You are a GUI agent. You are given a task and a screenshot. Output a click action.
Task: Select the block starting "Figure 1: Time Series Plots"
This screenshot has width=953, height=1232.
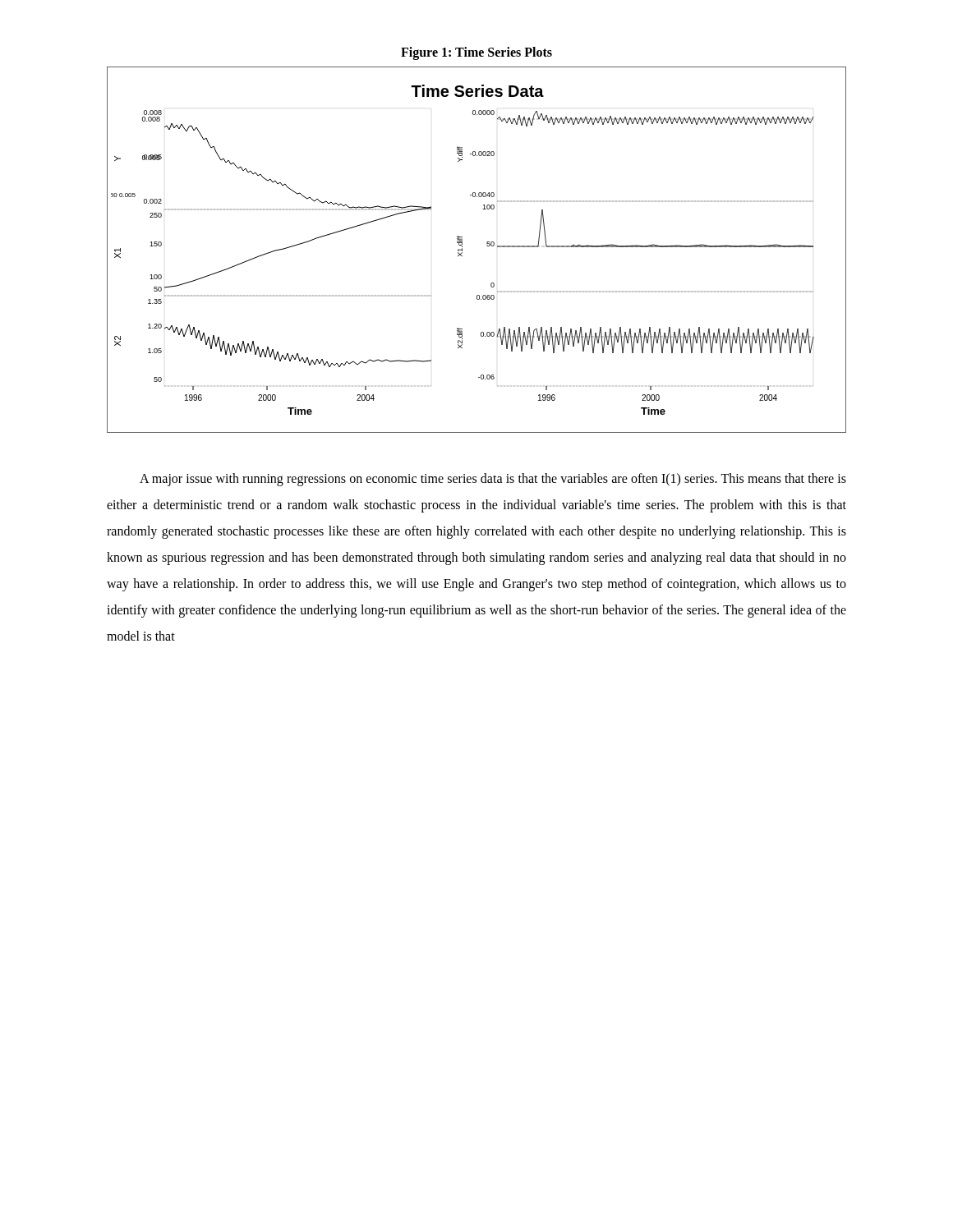[476, 52]
